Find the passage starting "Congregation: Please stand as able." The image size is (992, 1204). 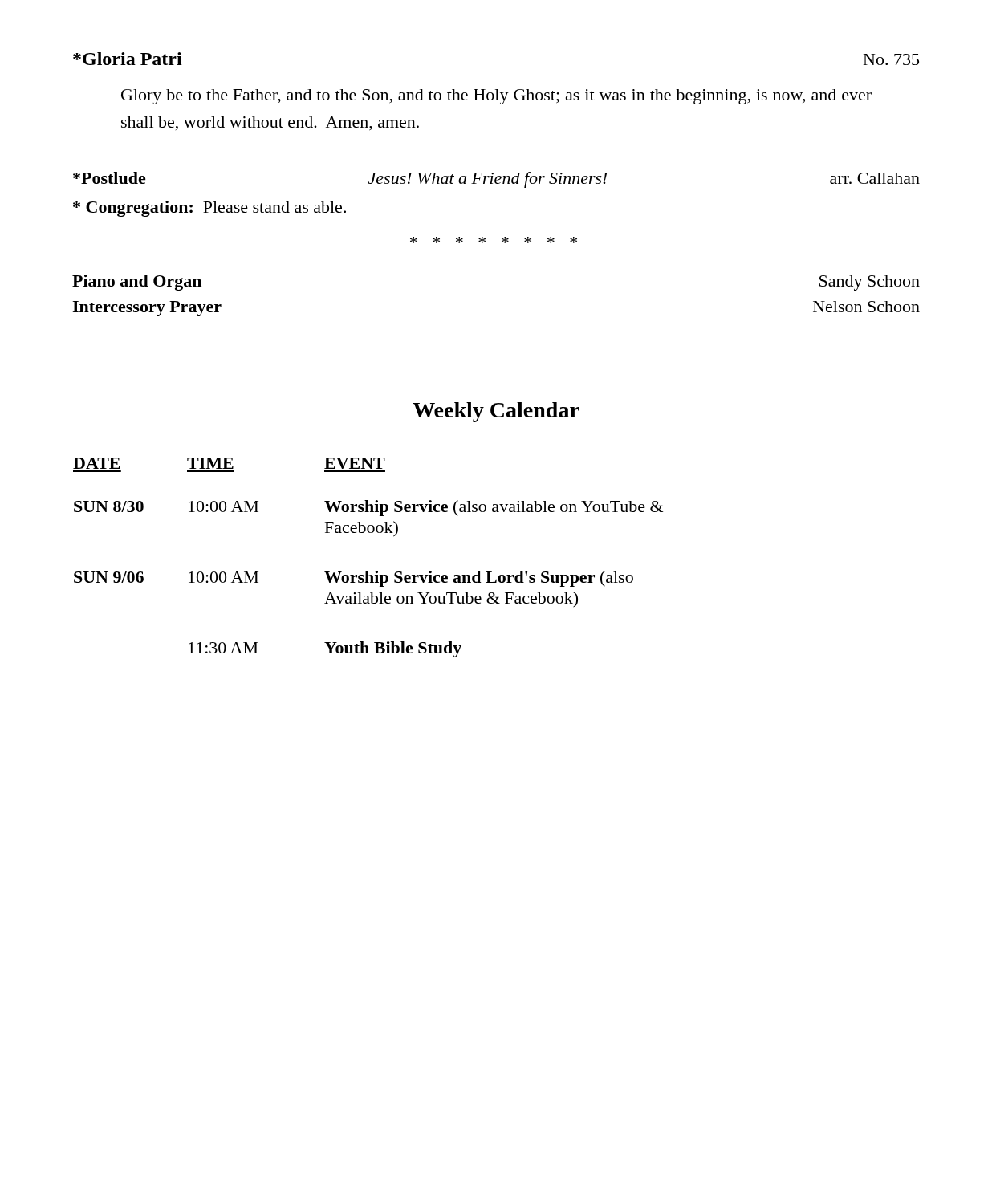209,209
